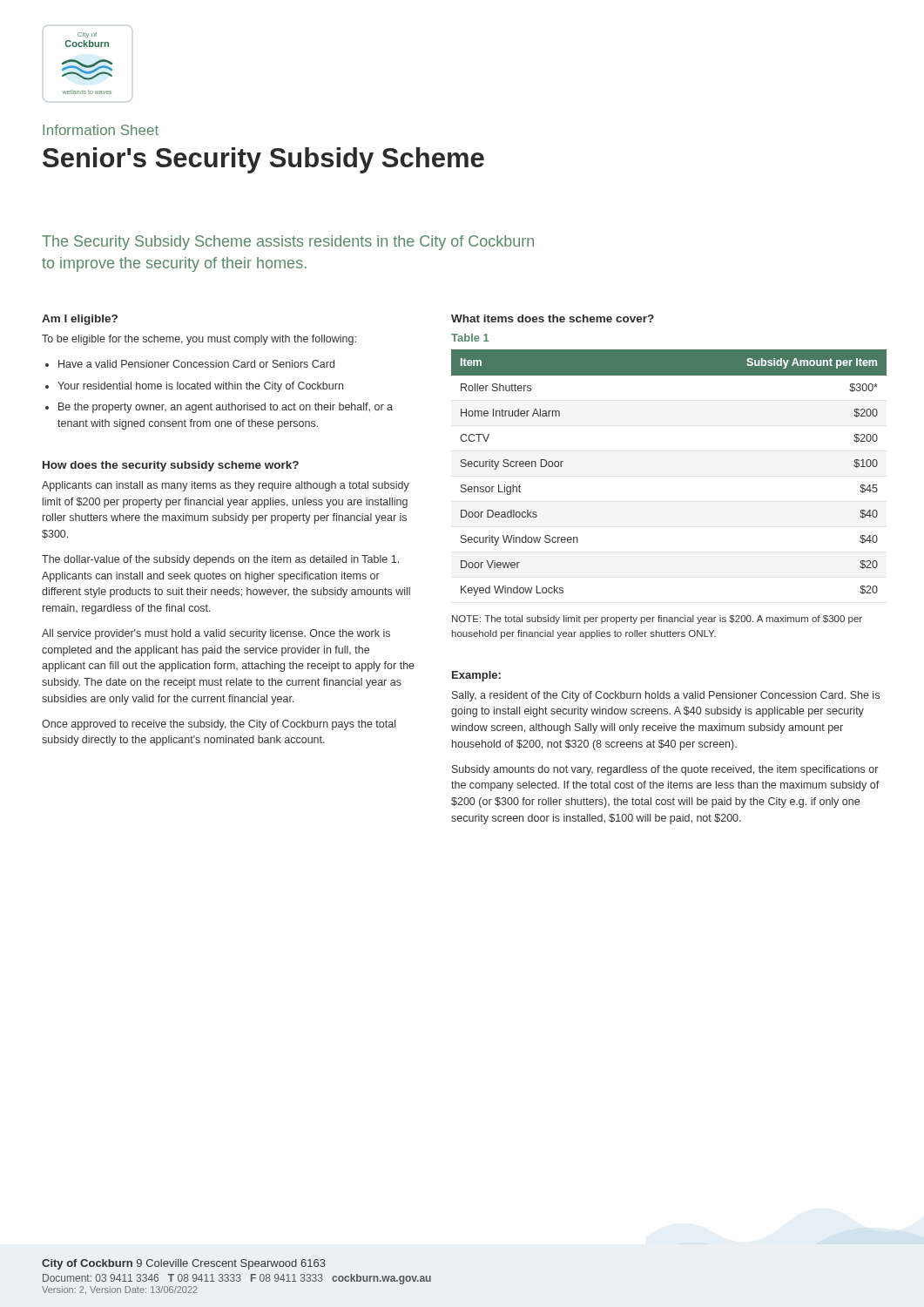Find the passage starting "How does the security subsidy"
This screenshot has height=1307, width=924.
170,465
